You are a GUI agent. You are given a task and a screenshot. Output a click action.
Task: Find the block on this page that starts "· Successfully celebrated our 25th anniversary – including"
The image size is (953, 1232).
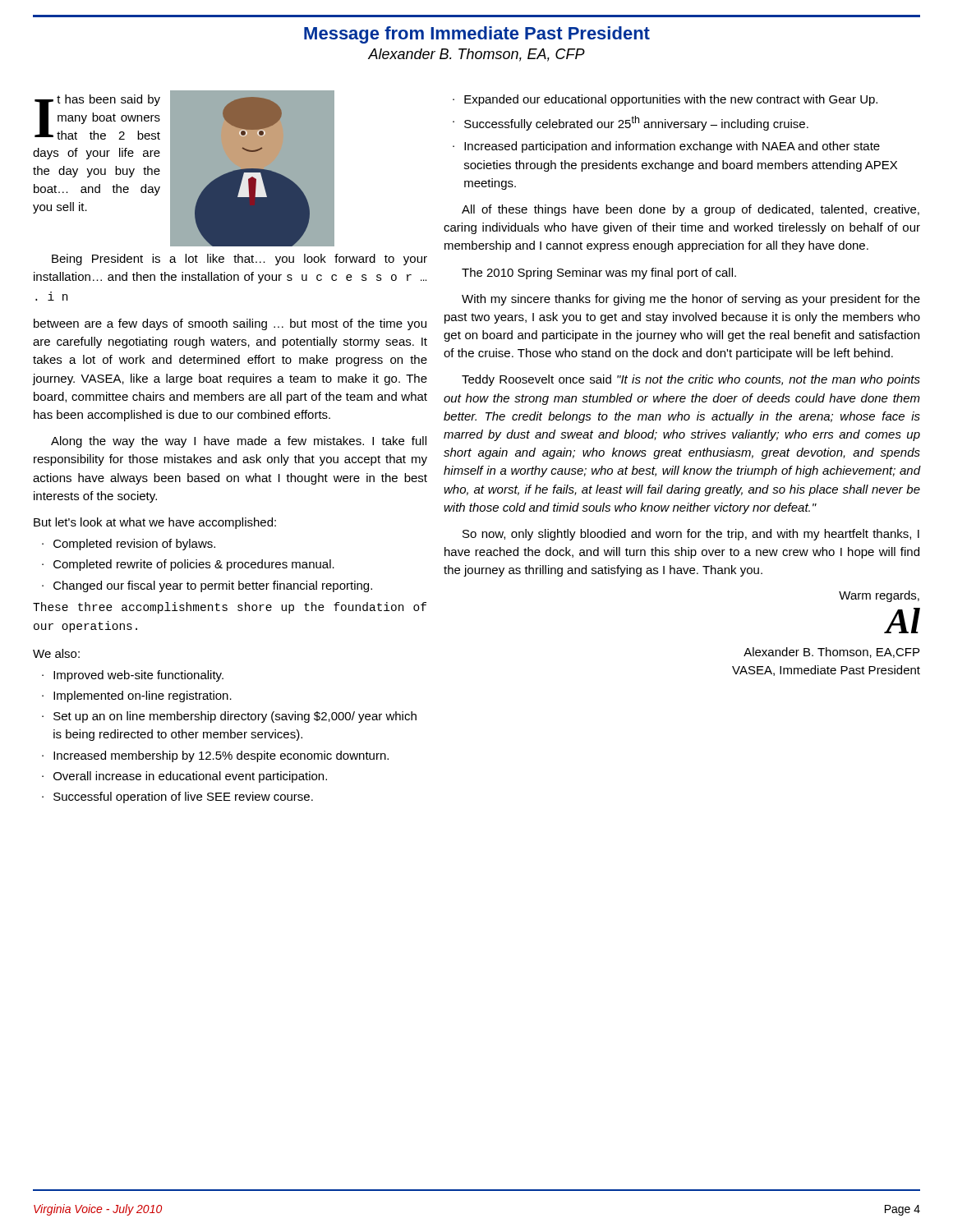[x=686, y=123]
